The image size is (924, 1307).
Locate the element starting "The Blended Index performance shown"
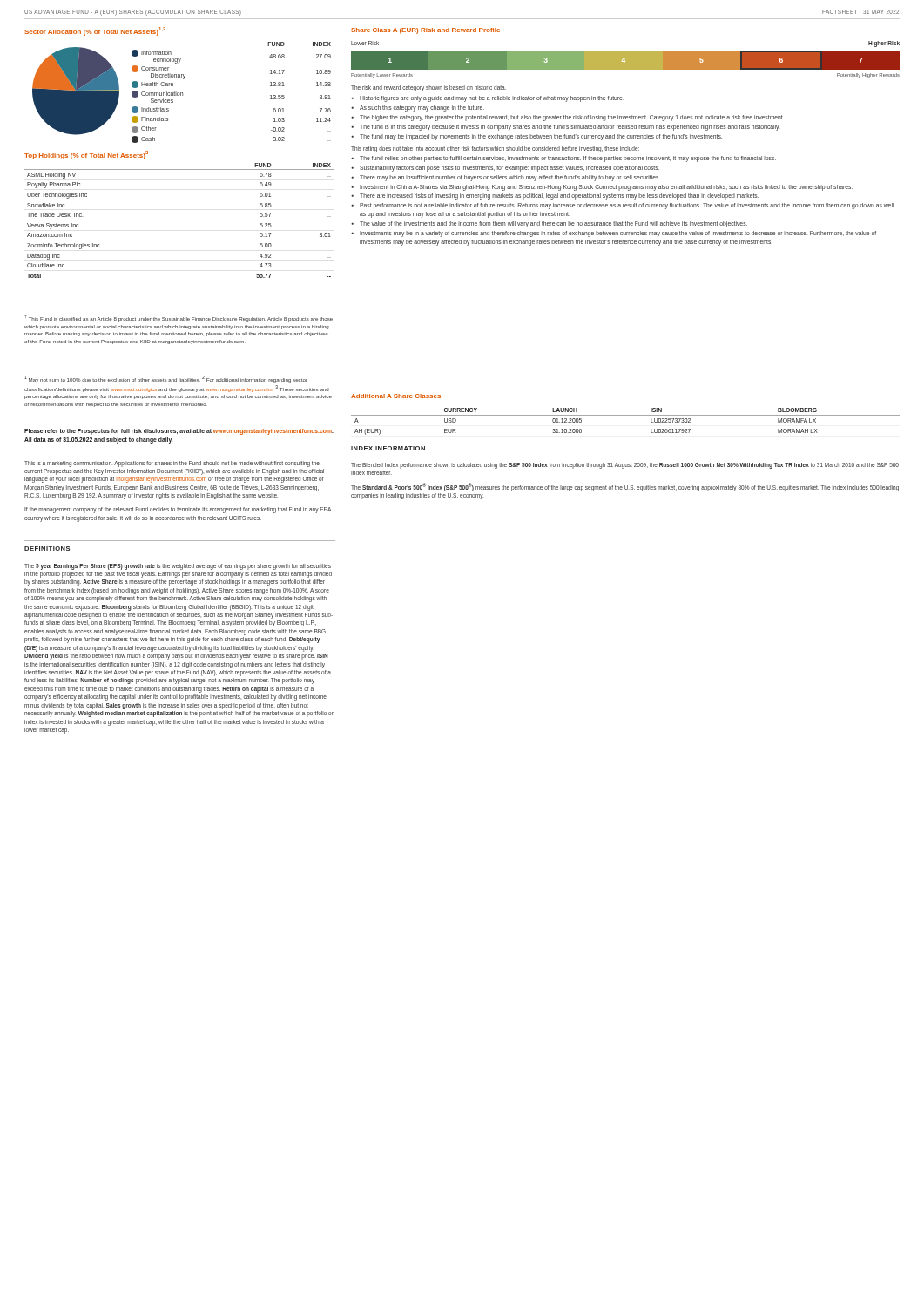pos(625,480)
